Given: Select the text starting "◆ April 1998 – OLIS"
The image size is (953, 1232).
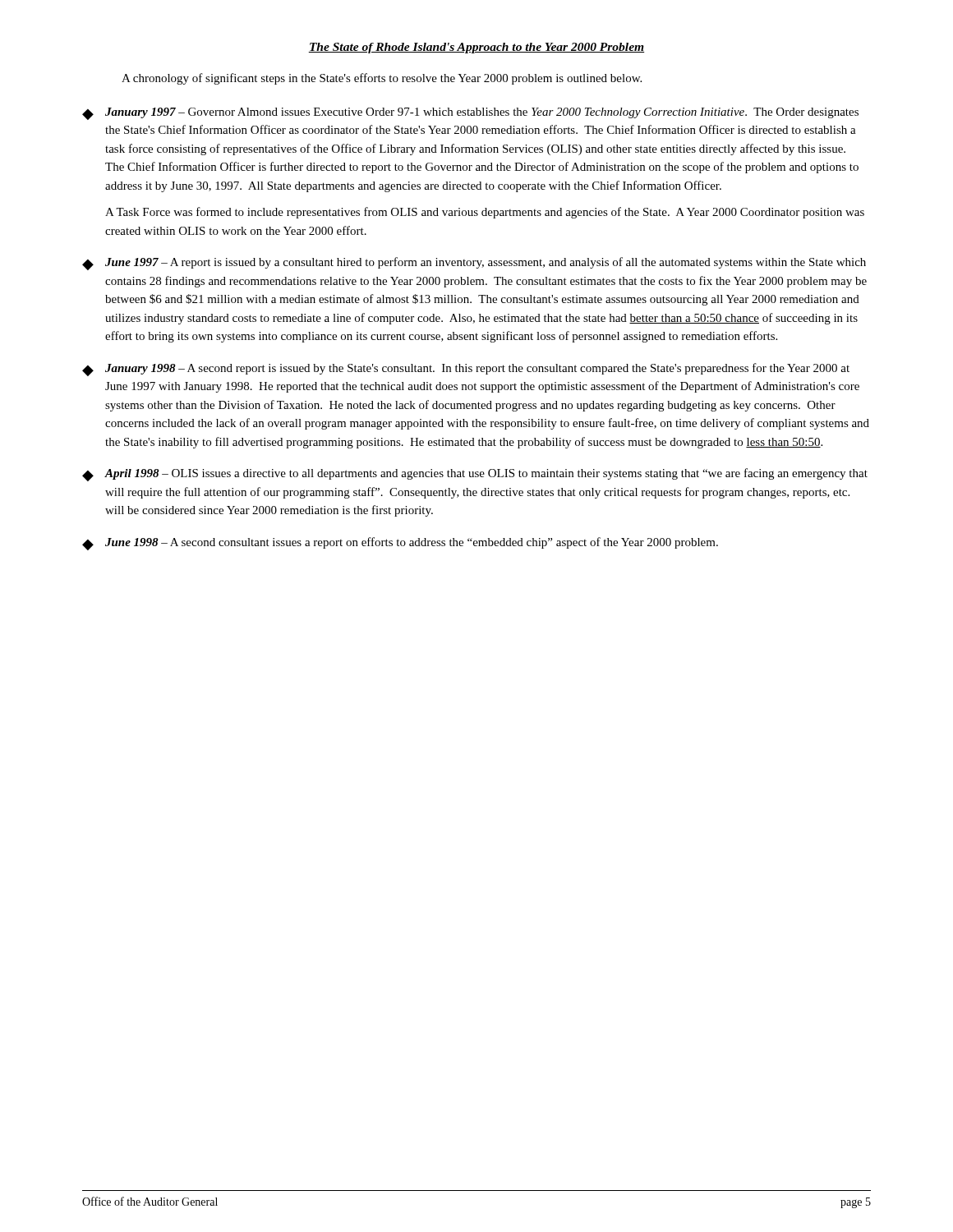Looking at the screenshot, I should 476,492.
